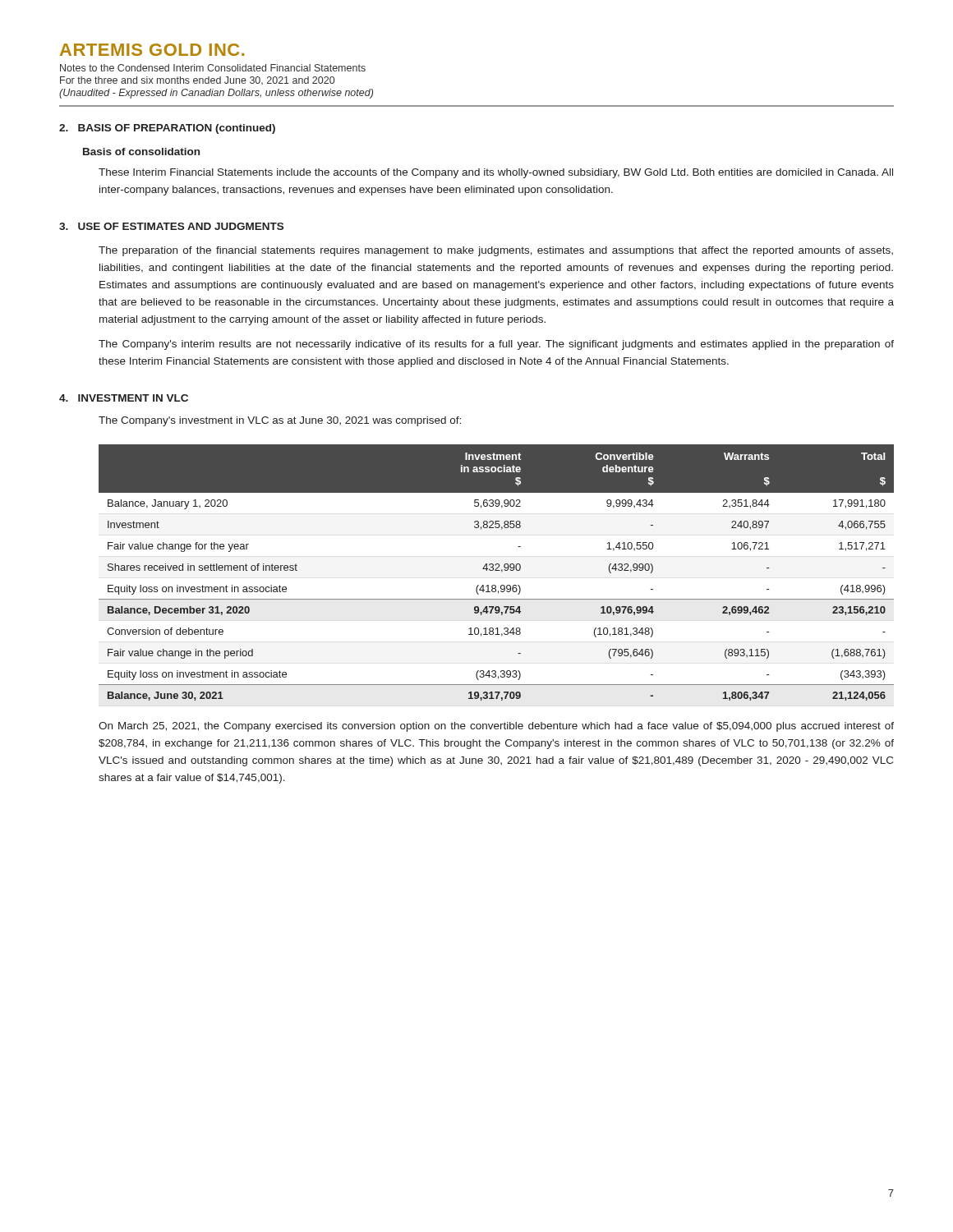Find the text block with the text "The Company's investment in VLC"

tap(280, 420)
